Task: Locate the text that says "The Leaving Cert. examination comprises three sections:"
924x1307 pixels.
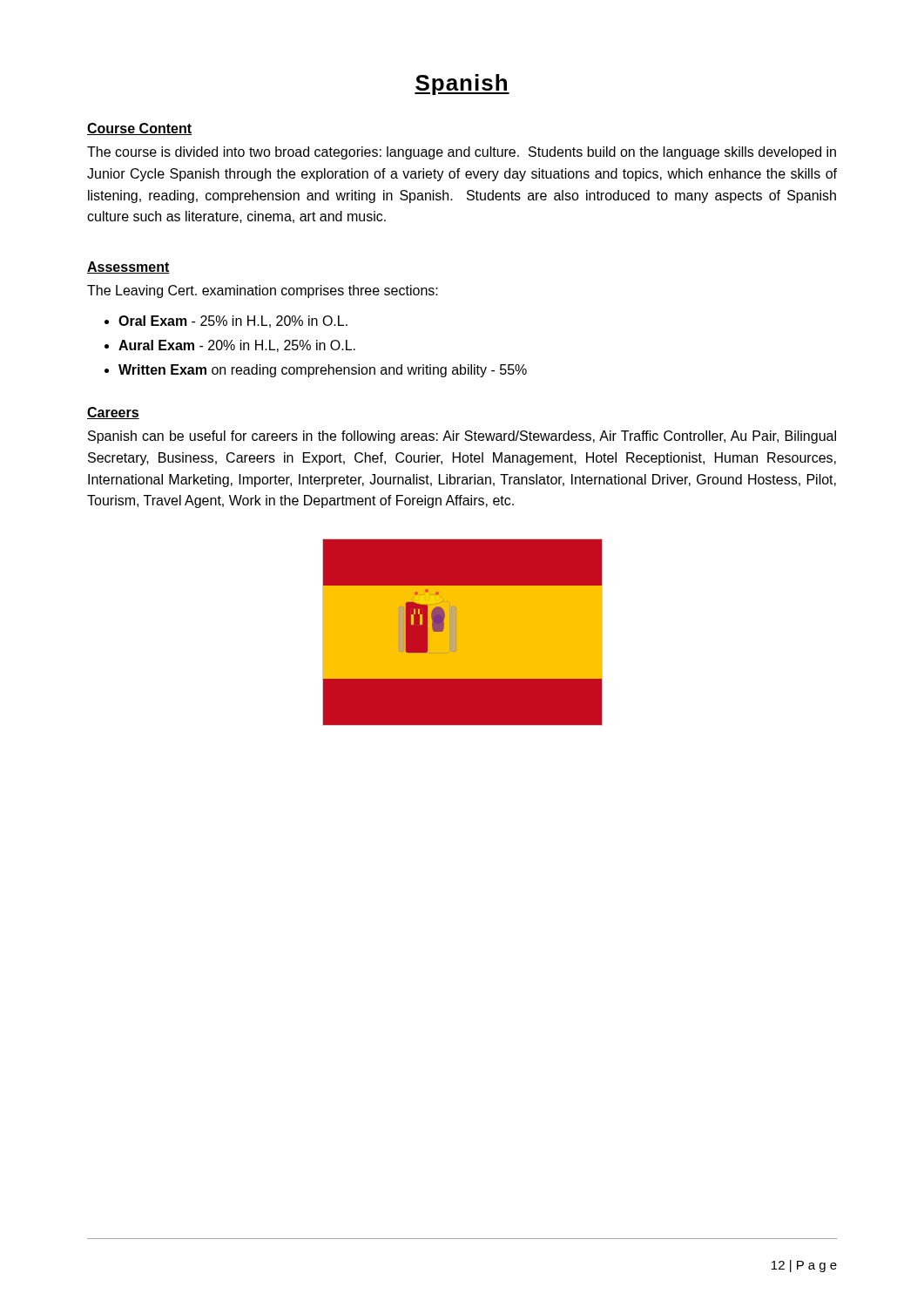Action: tap(263, 291)
